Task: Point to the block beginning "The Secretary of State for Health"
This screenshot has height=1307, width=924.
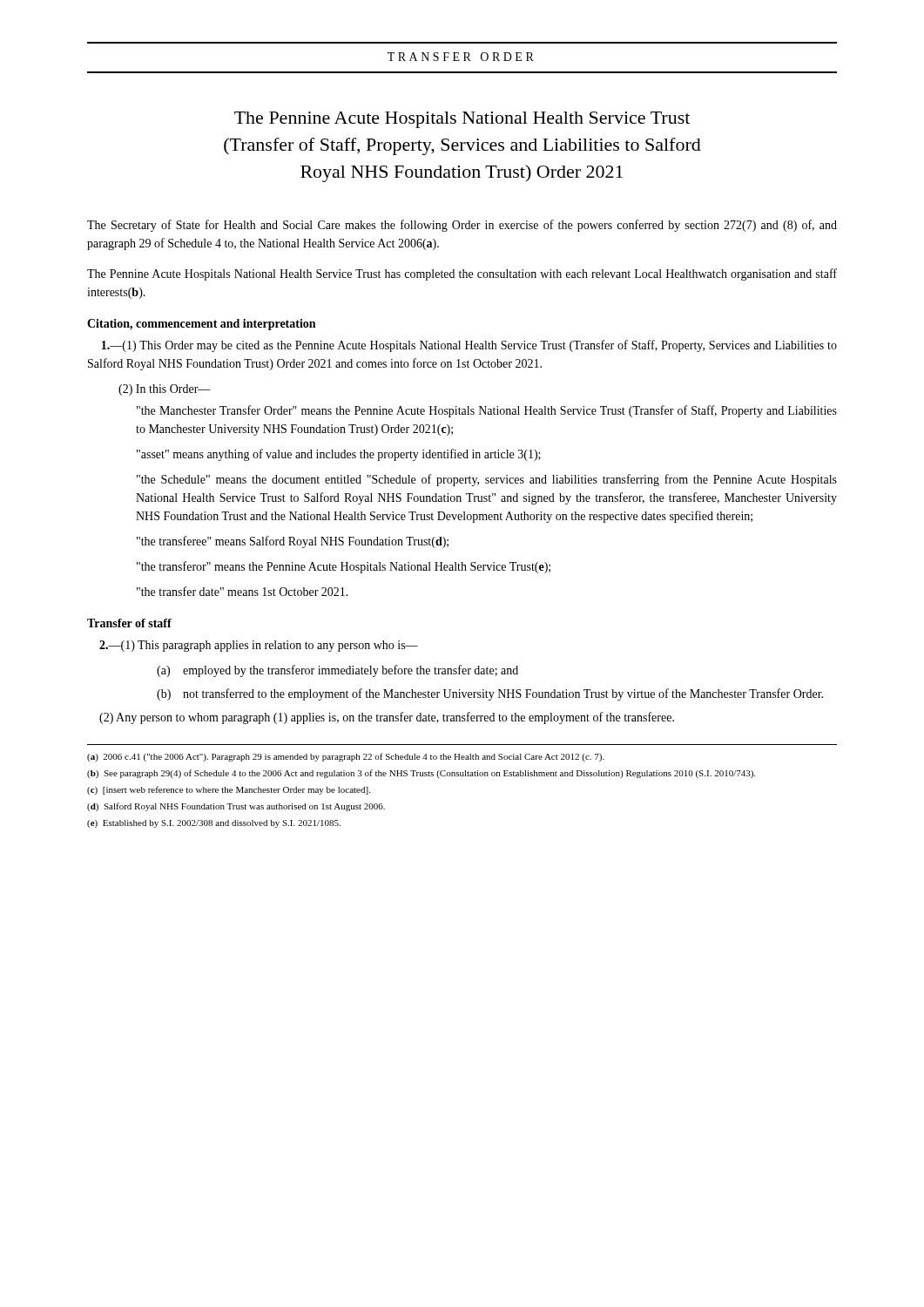Action: pos(462,235)
